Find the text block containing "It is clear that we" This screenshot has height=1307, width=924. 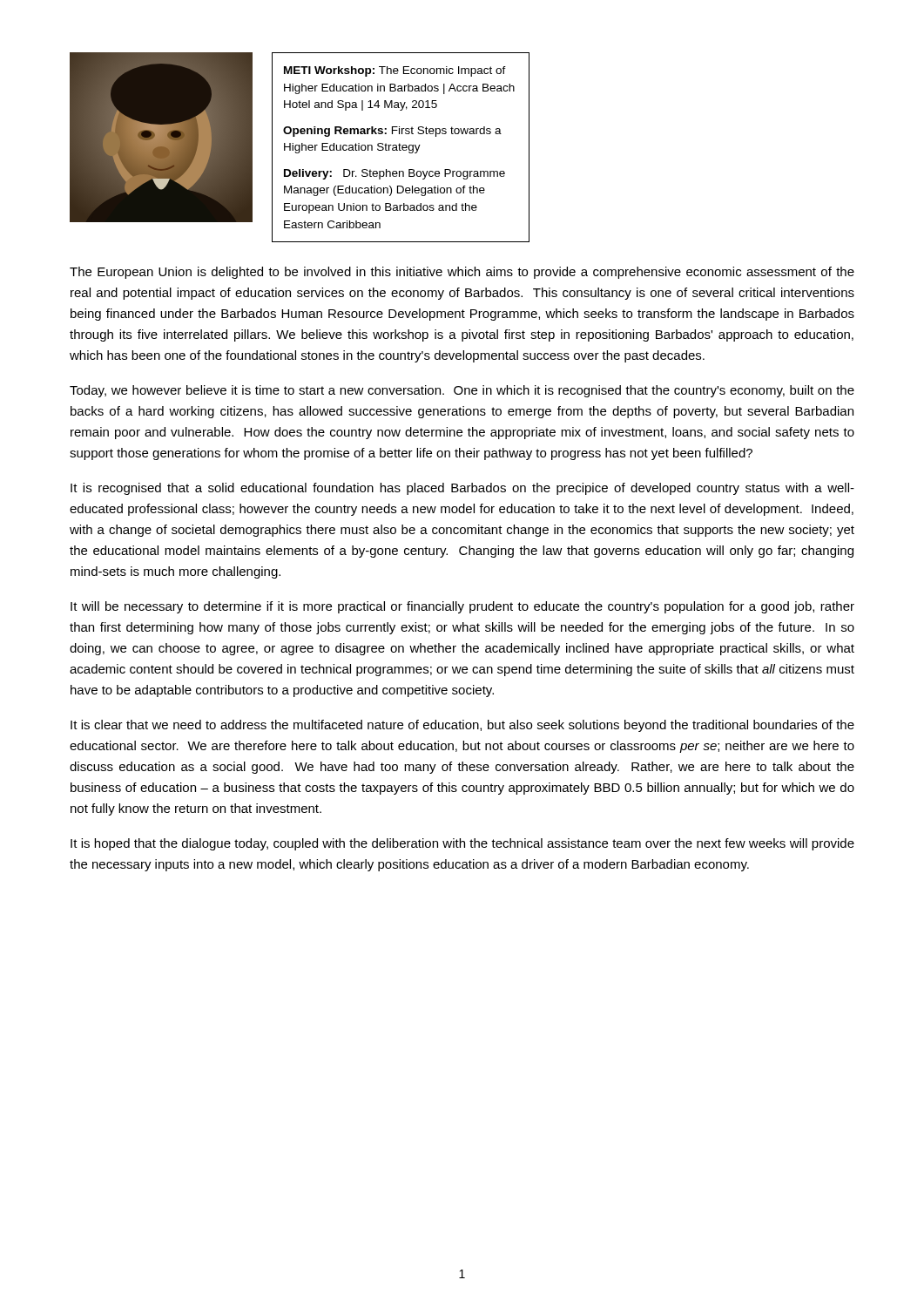tap(462, 766)
